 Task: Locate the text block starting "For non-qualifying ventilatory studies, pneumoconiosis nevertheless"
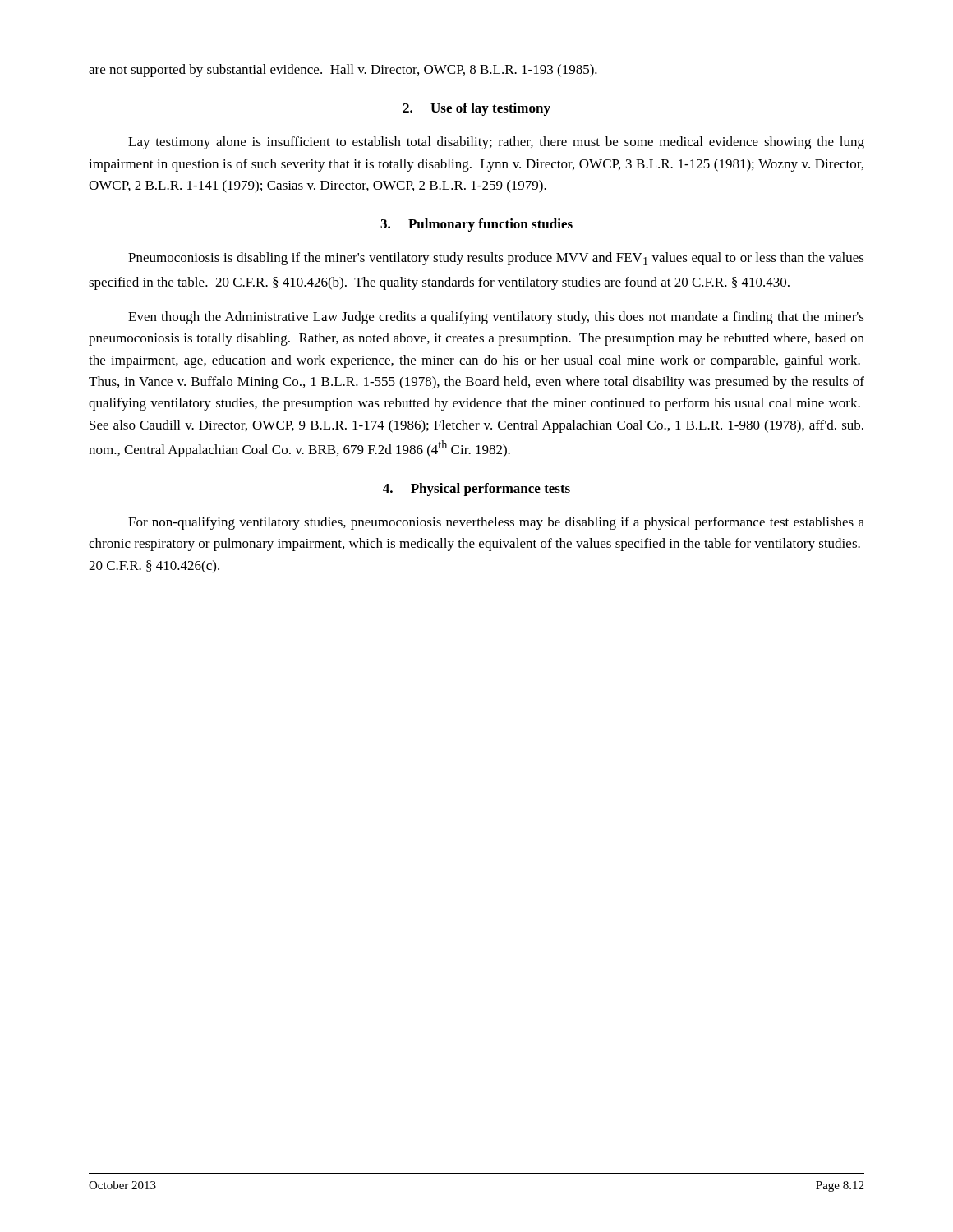click(476, 544)
